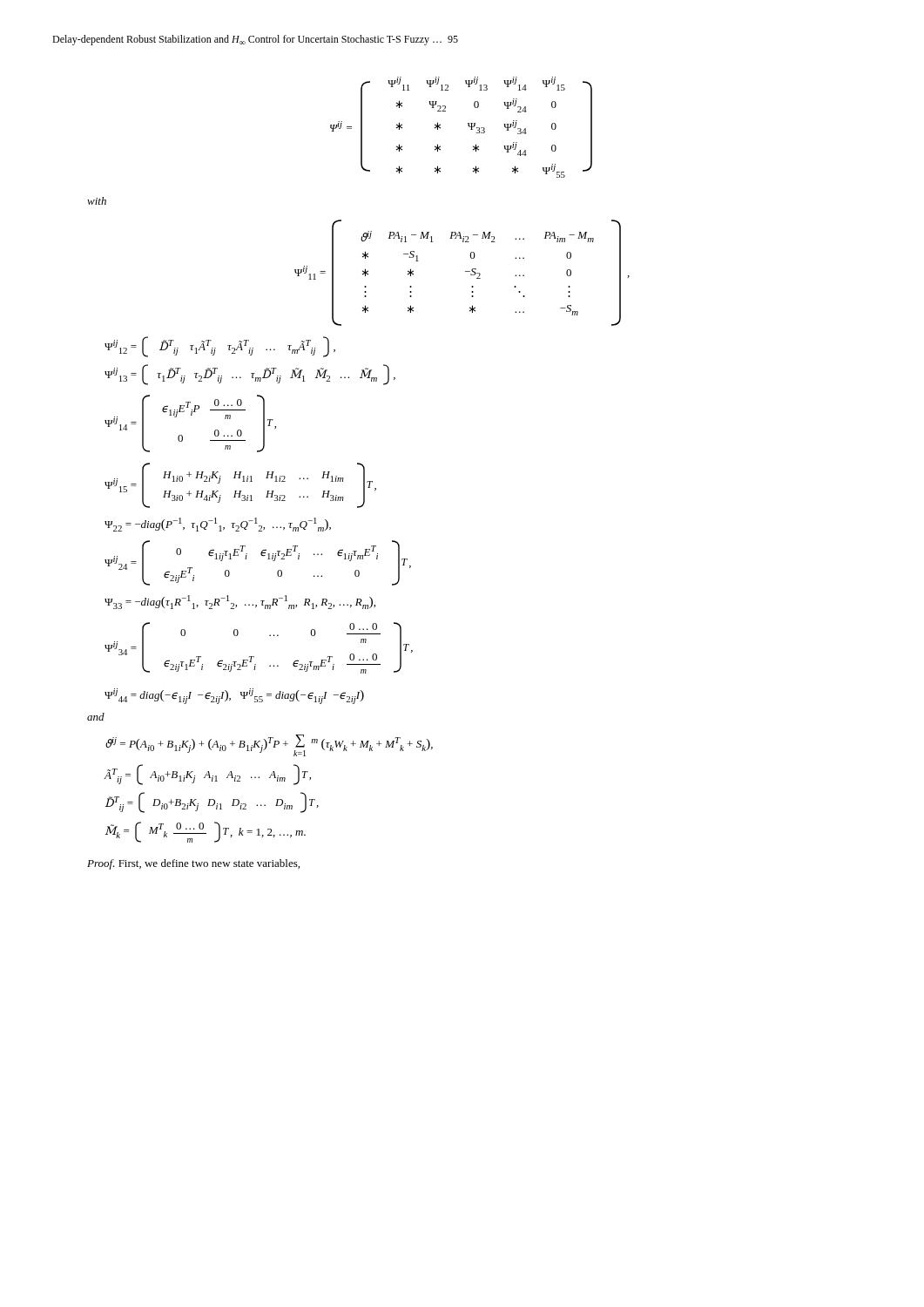Find the formula on this page that starts "Ψij13 = τ1D̃Tij τ2D̃Tij … τmD̃Tij M̃1 M̃2"
Screen dimensions: 1307x924
[250, 374]
